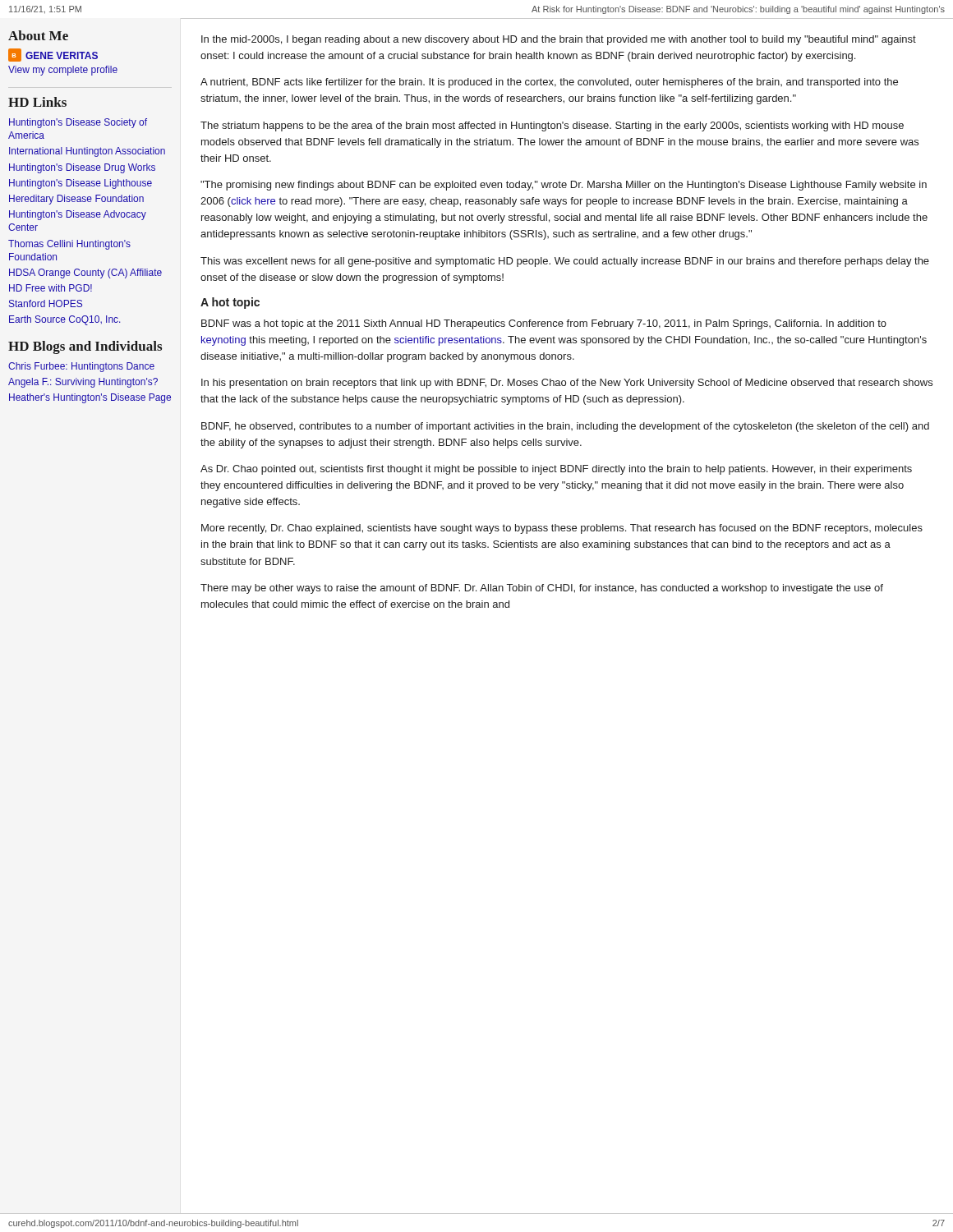Navigate to the element starting "Heather's Huntington's Disease Page"

click(x=90, y=398)
